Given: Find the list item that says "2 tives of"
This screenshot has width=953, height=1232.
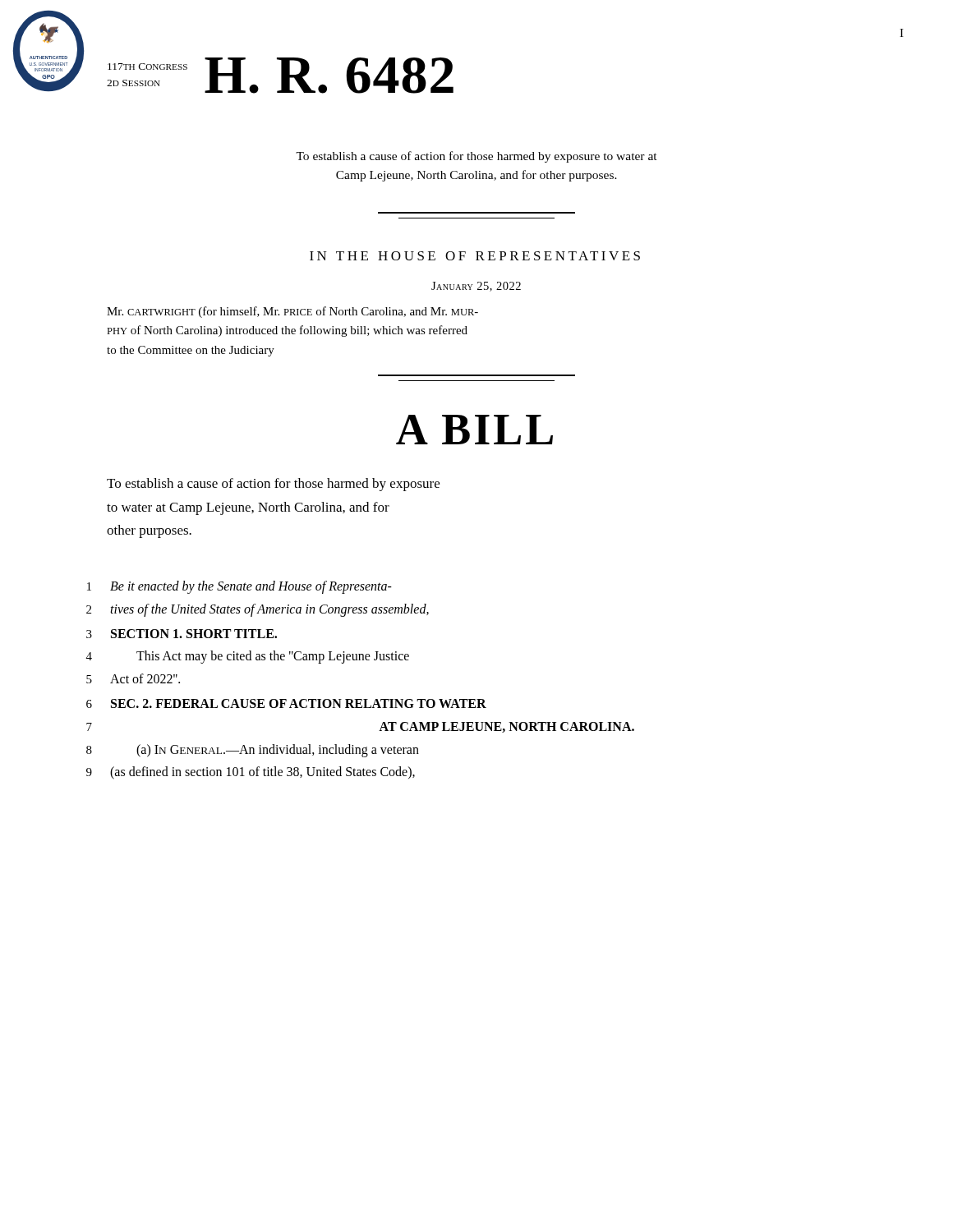Looking at the screenshot, I should [x=258, y=610].
